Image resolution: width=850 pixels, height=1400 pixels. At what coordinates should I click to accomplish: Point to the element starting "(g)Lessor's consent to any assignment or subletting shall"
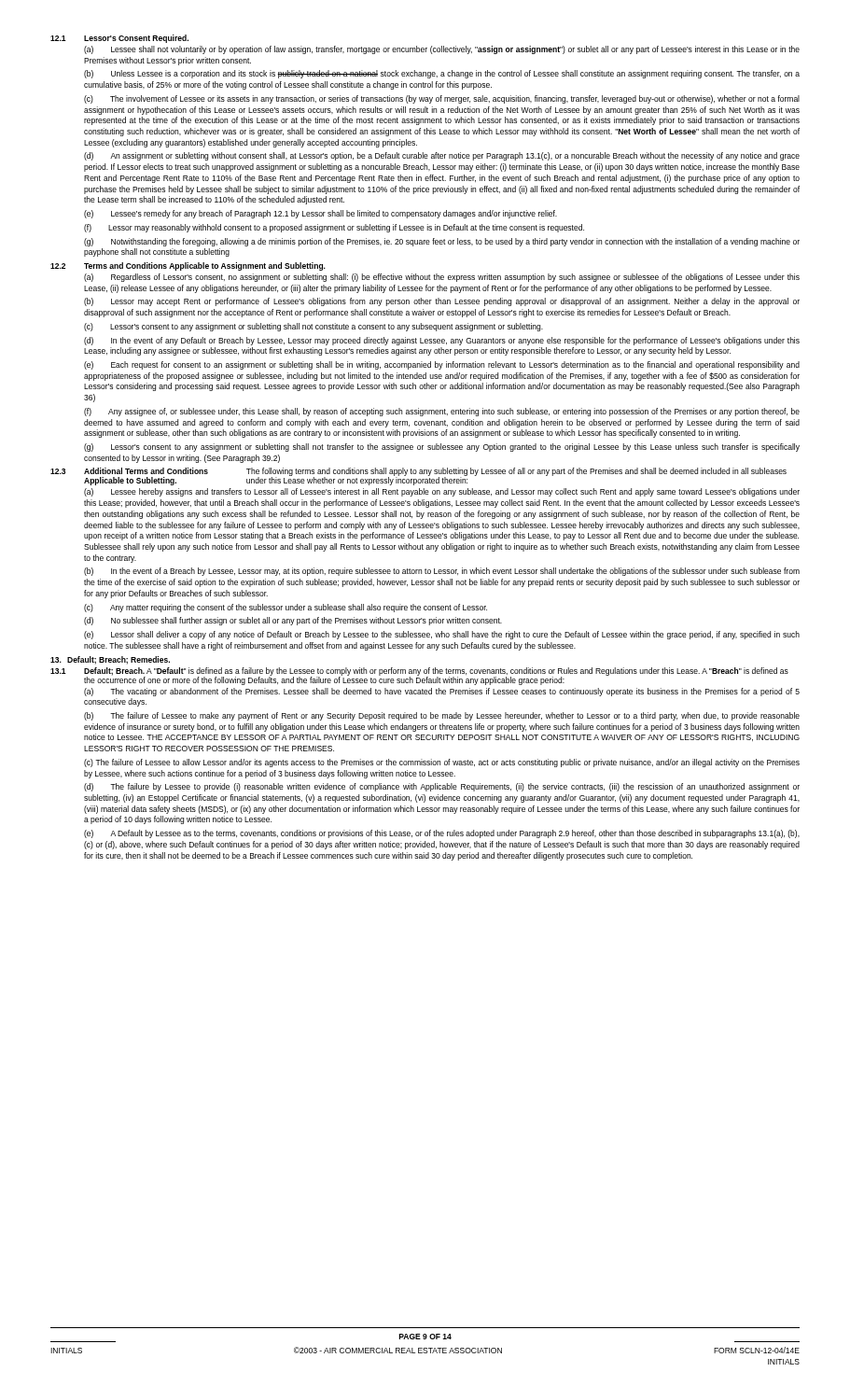[442, 453]
